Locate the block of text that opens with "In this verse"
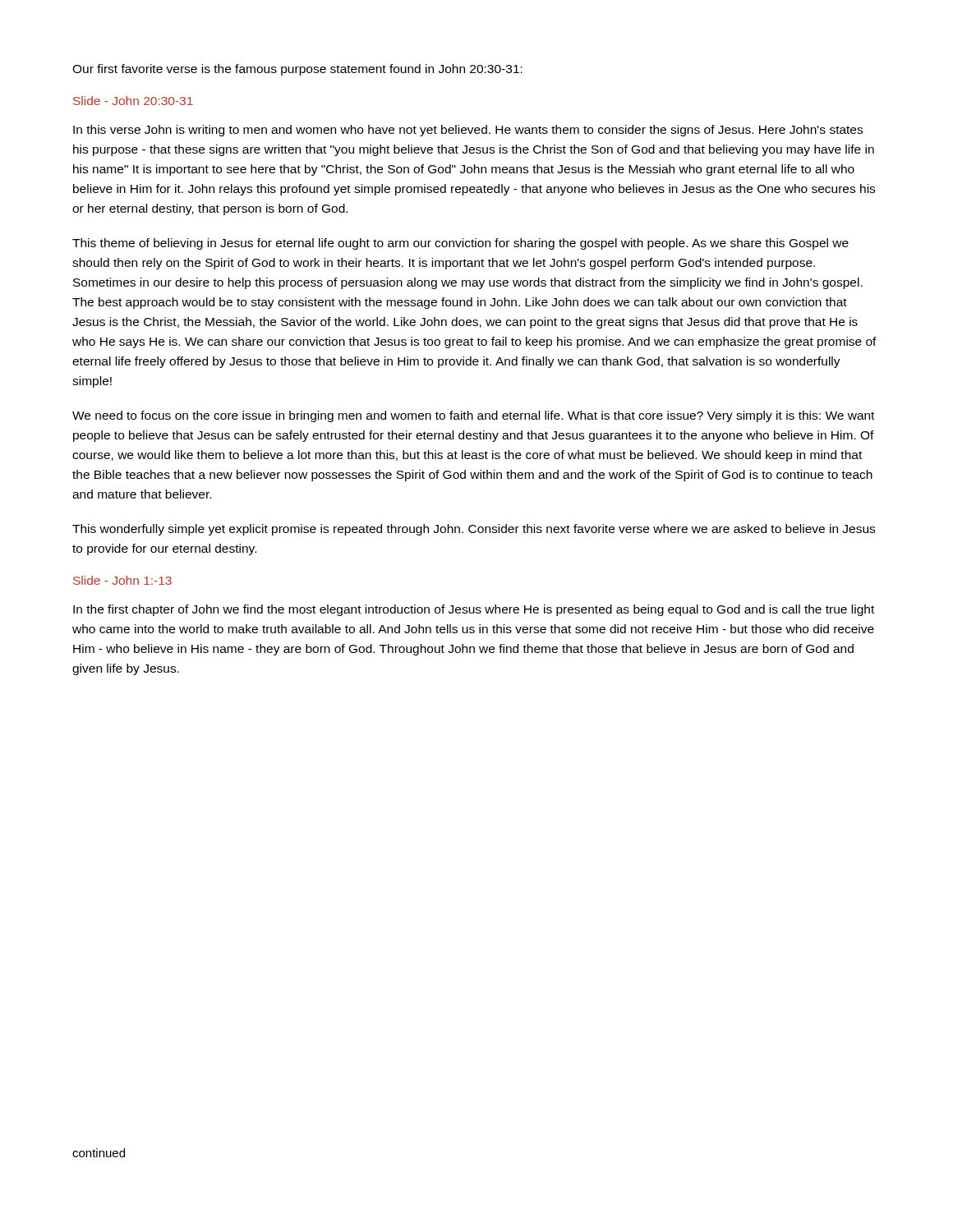 [x=474, y=169]
